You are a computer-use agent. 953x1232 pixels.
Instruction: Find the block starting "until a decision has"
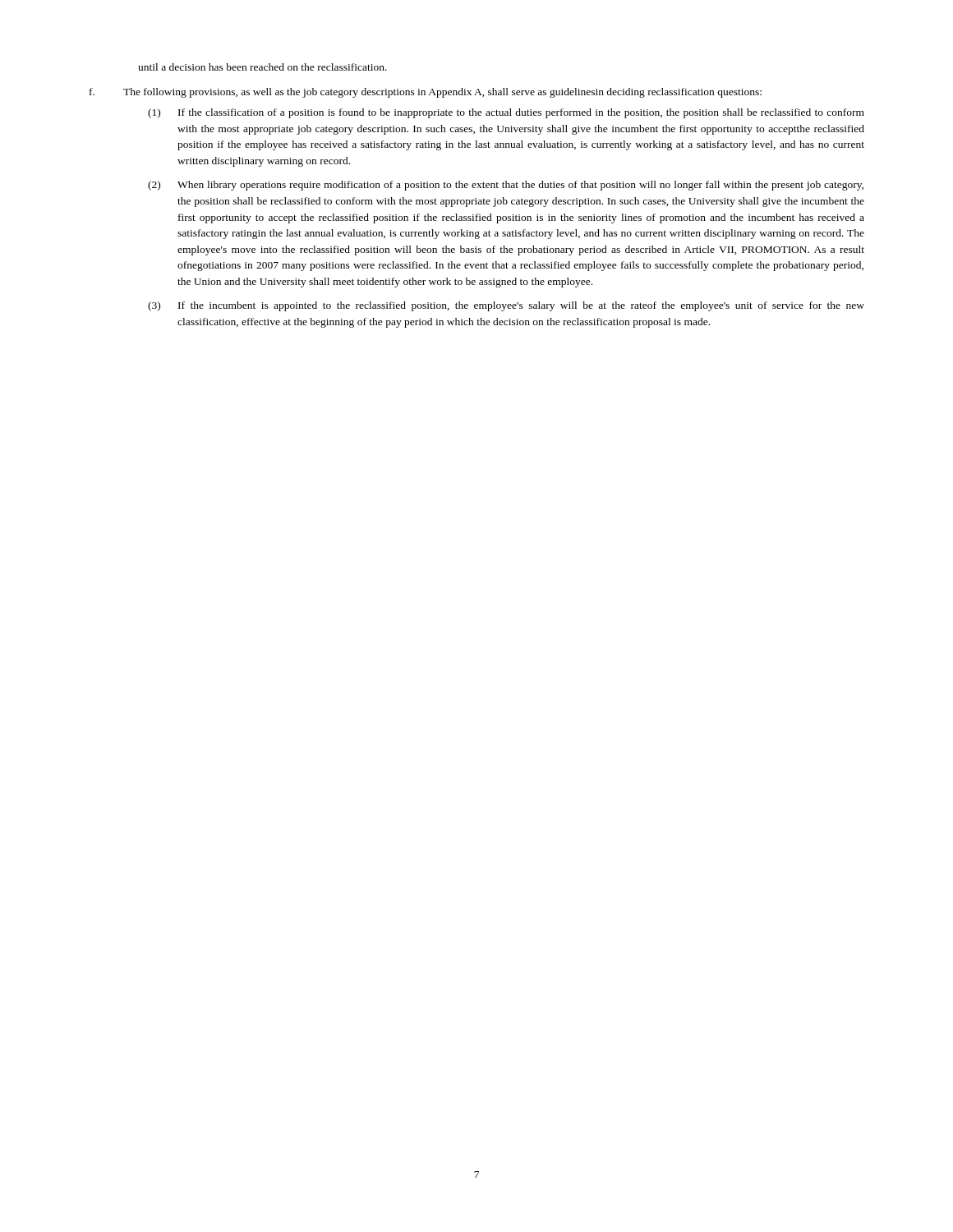tap(263, 67)
